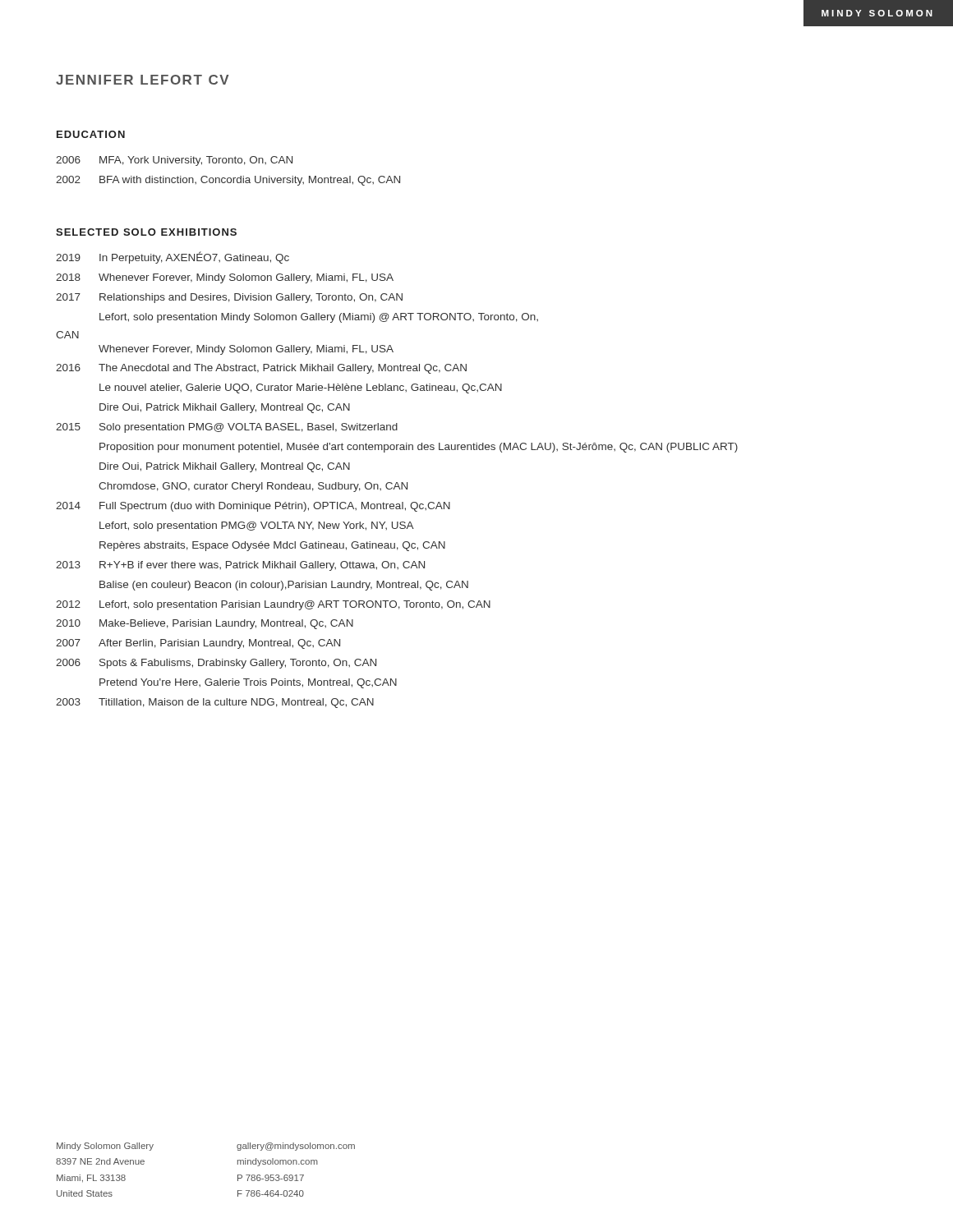Where is the passage that starts "2014 Full Spectrum"?
This screenshot has height=1232, width=953.
tap(253, 507)
